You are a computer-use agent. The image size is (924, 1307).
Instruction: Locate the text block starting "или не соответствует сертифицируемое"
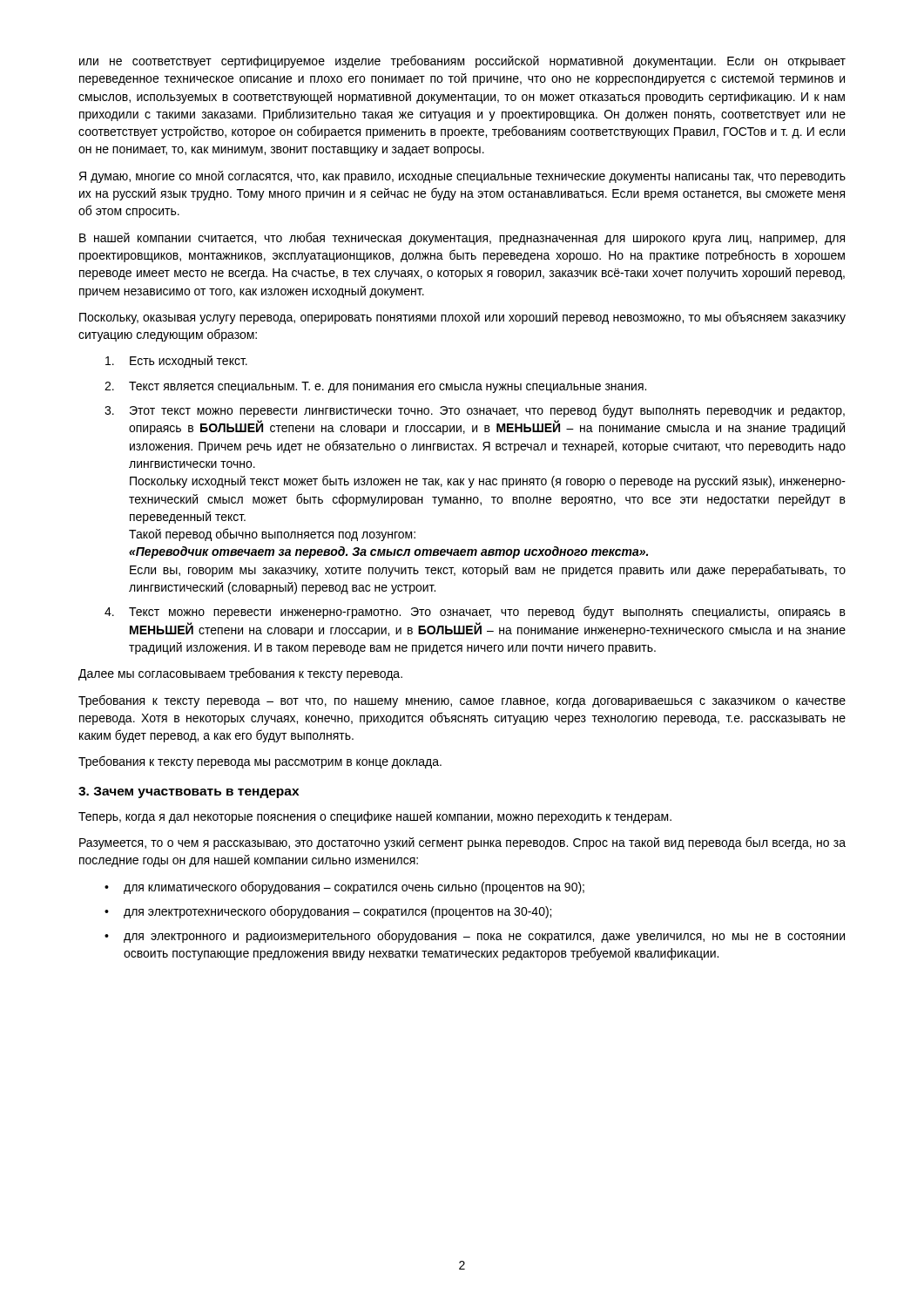tap(462, 105)
